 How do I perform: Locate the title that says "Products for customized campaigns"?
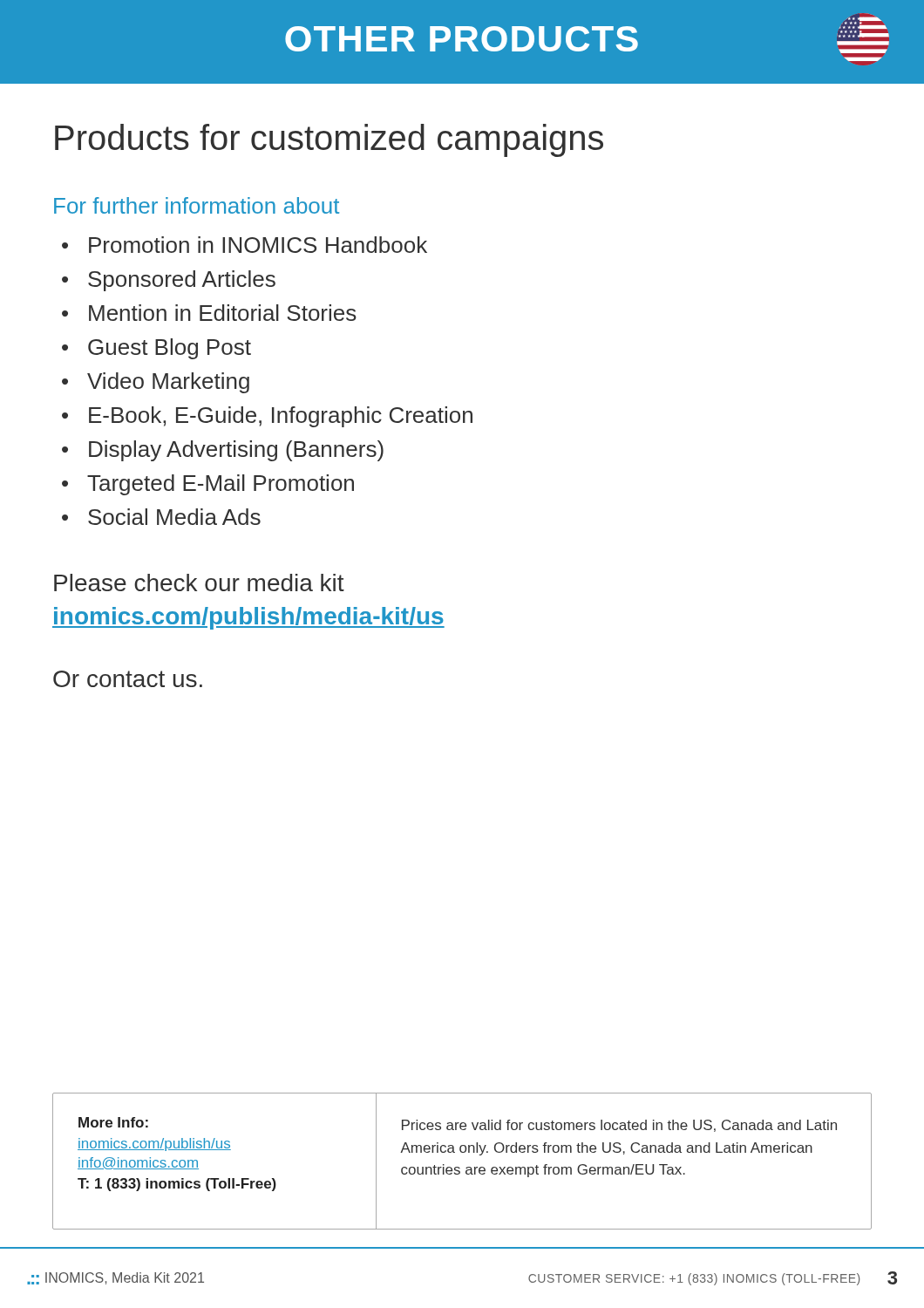point(462,138)
